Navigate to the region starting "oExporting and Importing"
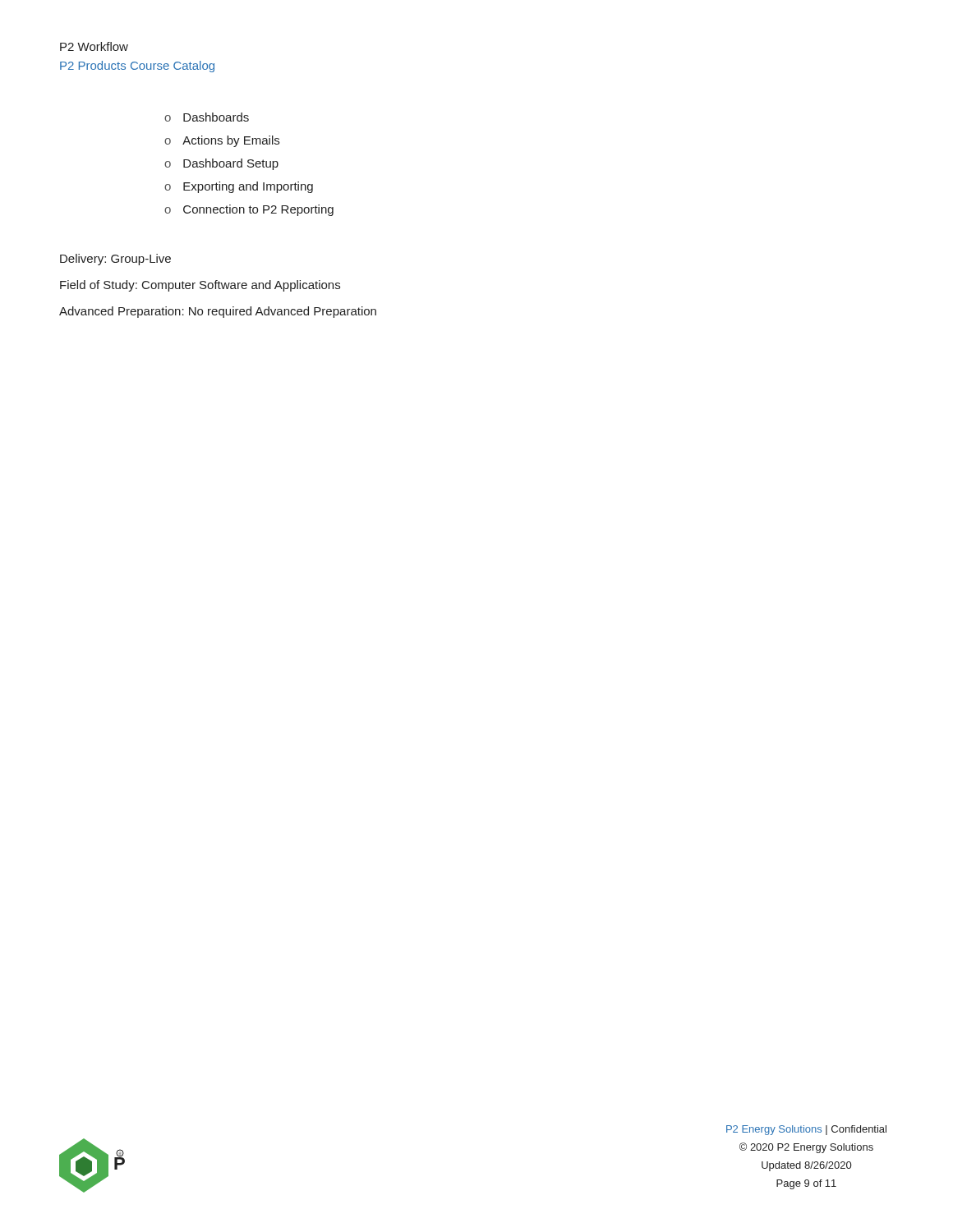 [239, 186]
